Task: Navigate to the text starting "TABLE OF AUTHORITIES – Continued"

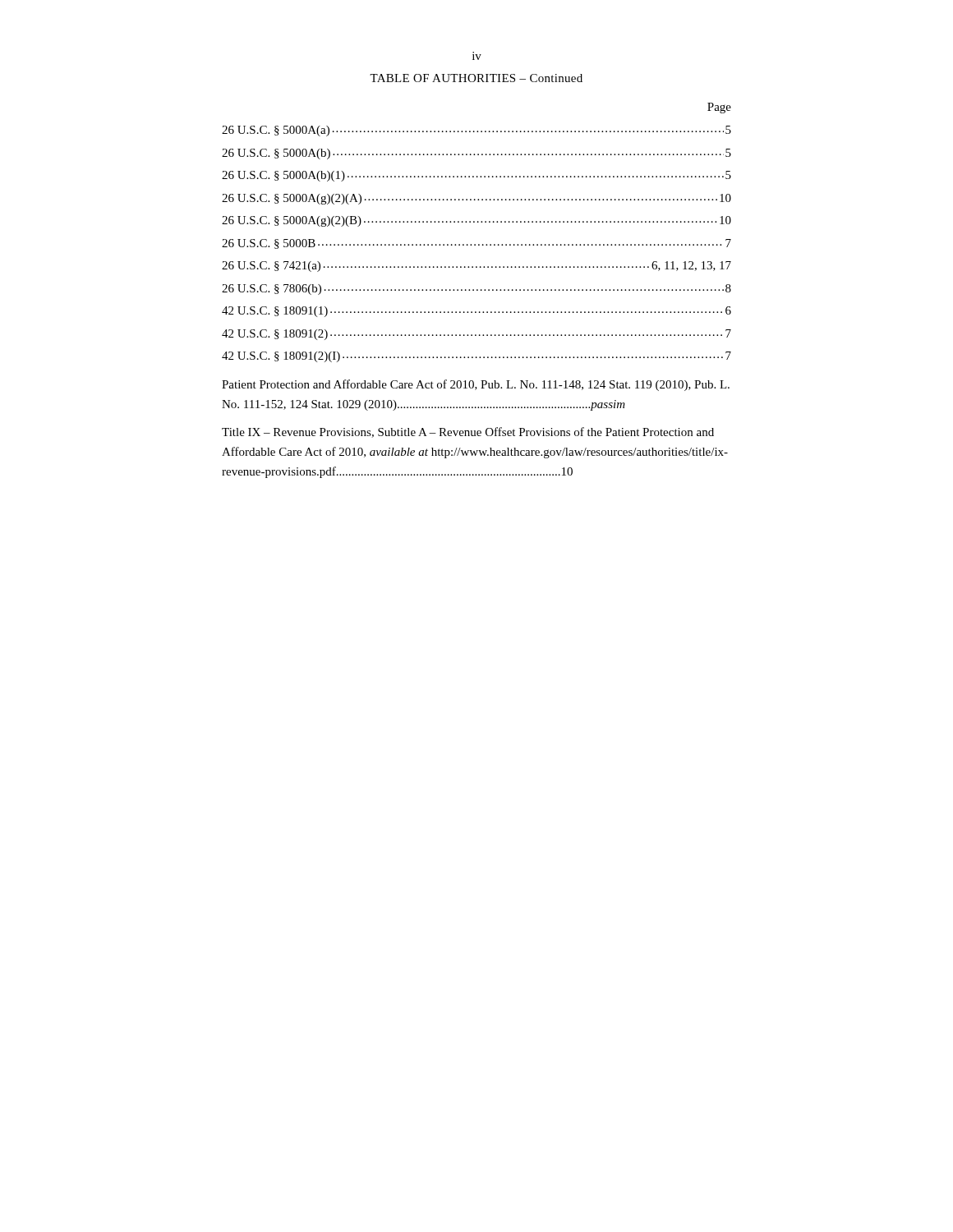Action: pyautogui.click(x=476, y=78)
